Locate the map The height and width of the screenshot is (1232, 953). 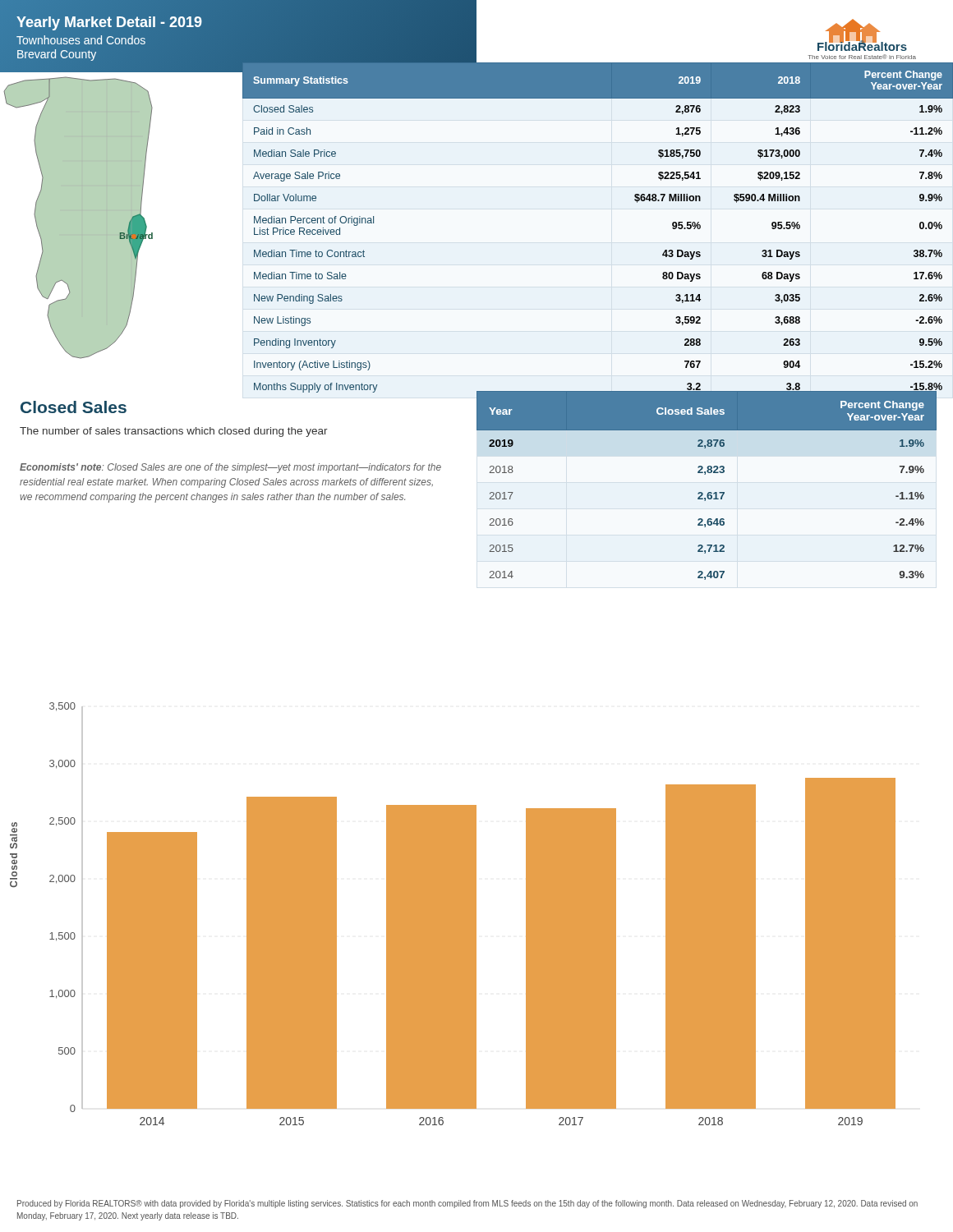click(125, 216)
